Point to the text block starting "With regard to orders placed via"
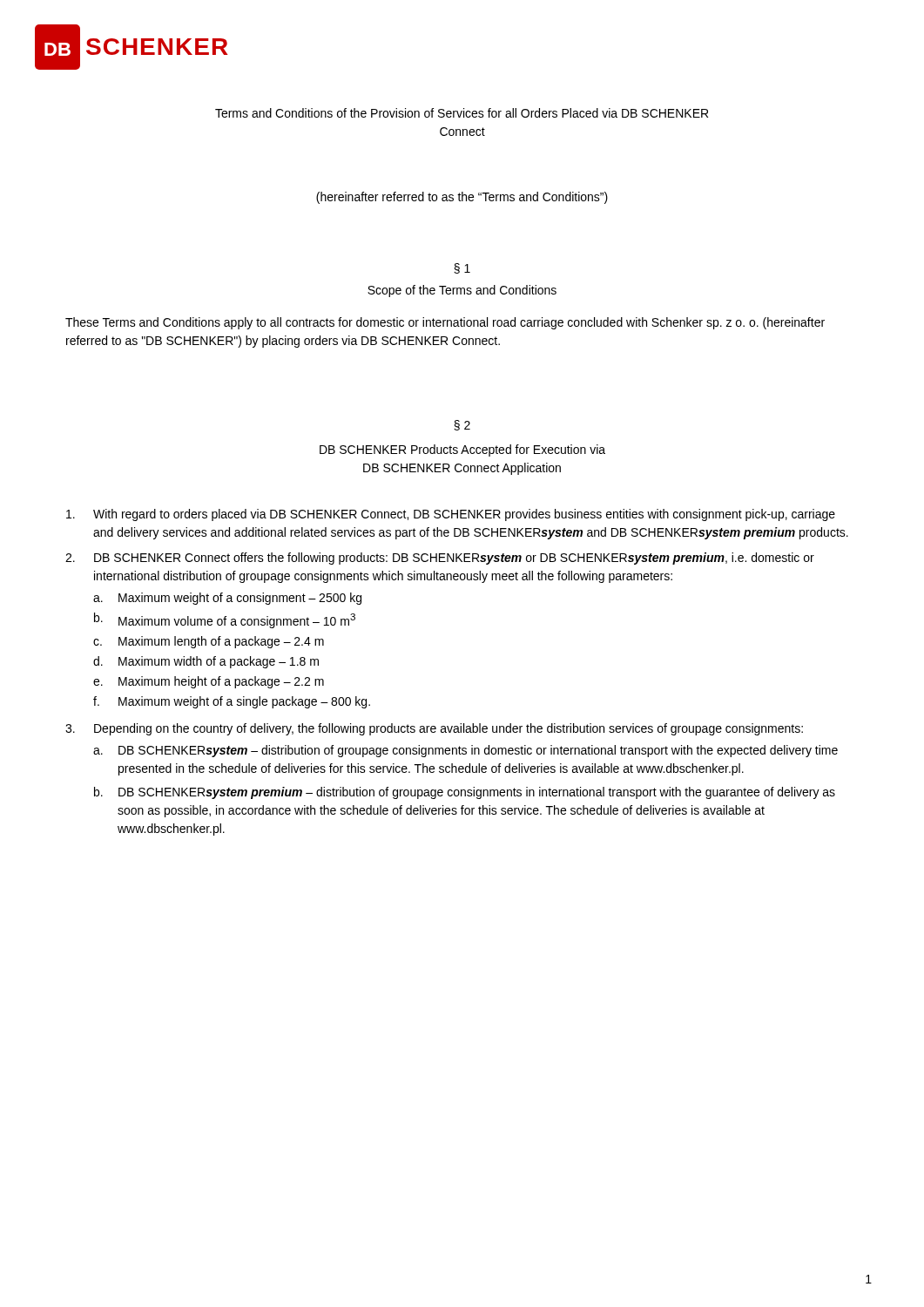 click(x=462, y=524)
